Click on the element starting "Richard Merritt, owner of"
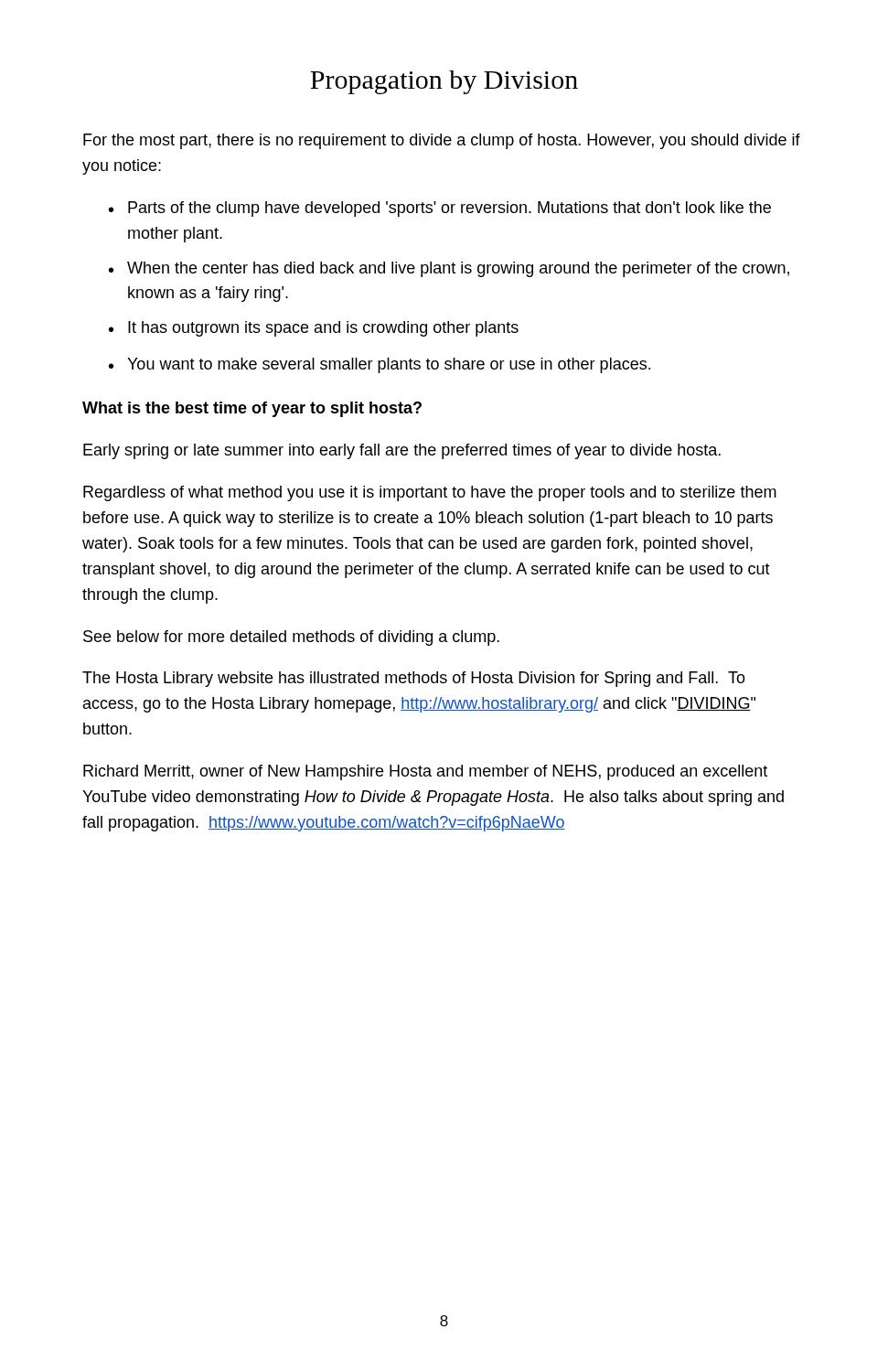Image resolution: width=888 pixels, height=1372 pixels. click(434, 797)
